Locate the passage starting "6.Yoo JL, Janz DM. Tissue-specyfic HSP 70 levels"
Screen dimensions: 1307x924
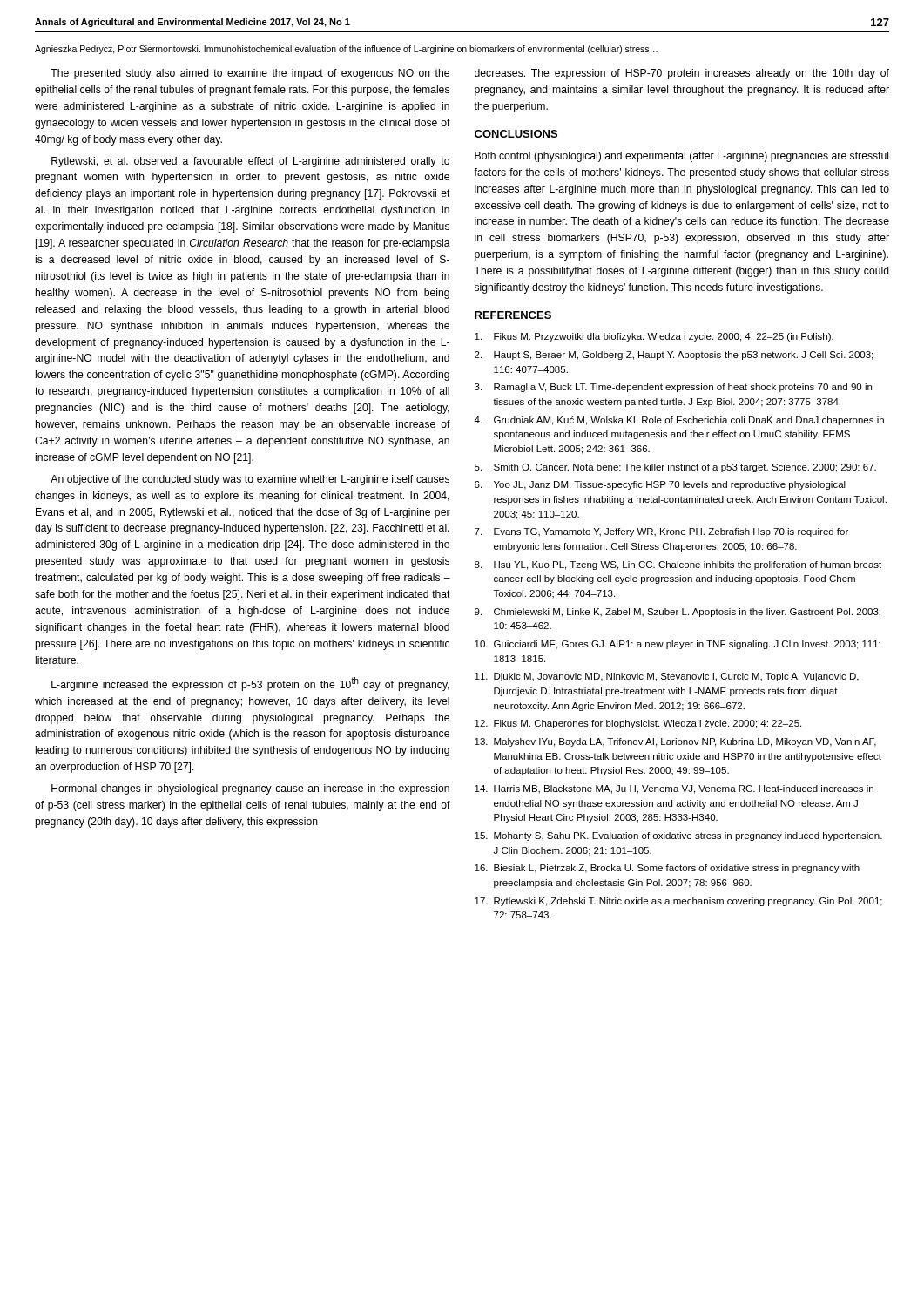(682, 499)
